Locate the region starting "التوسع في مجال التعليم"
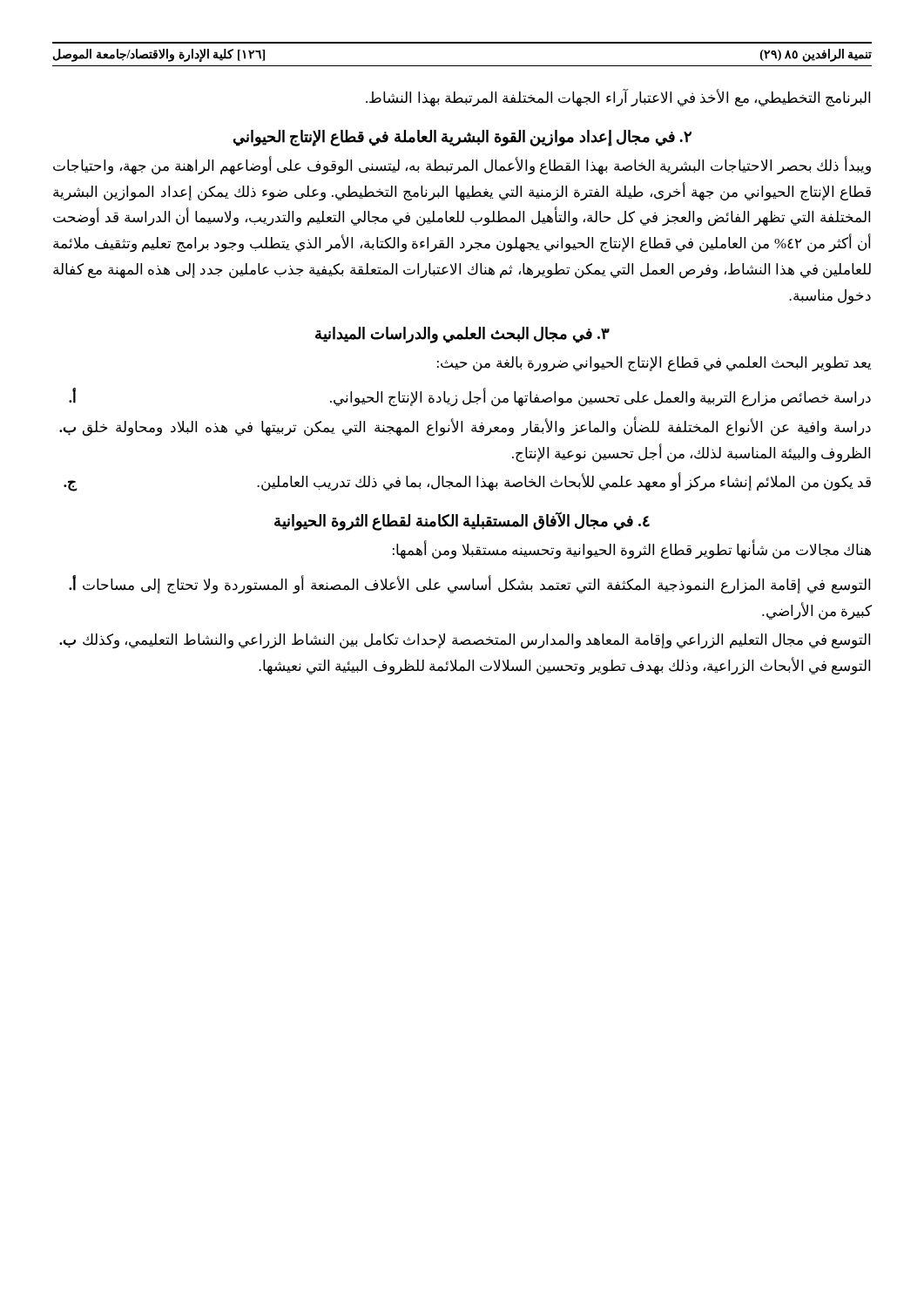Image resolution: width=924 pixels, height=1307 pixels. 462,654
